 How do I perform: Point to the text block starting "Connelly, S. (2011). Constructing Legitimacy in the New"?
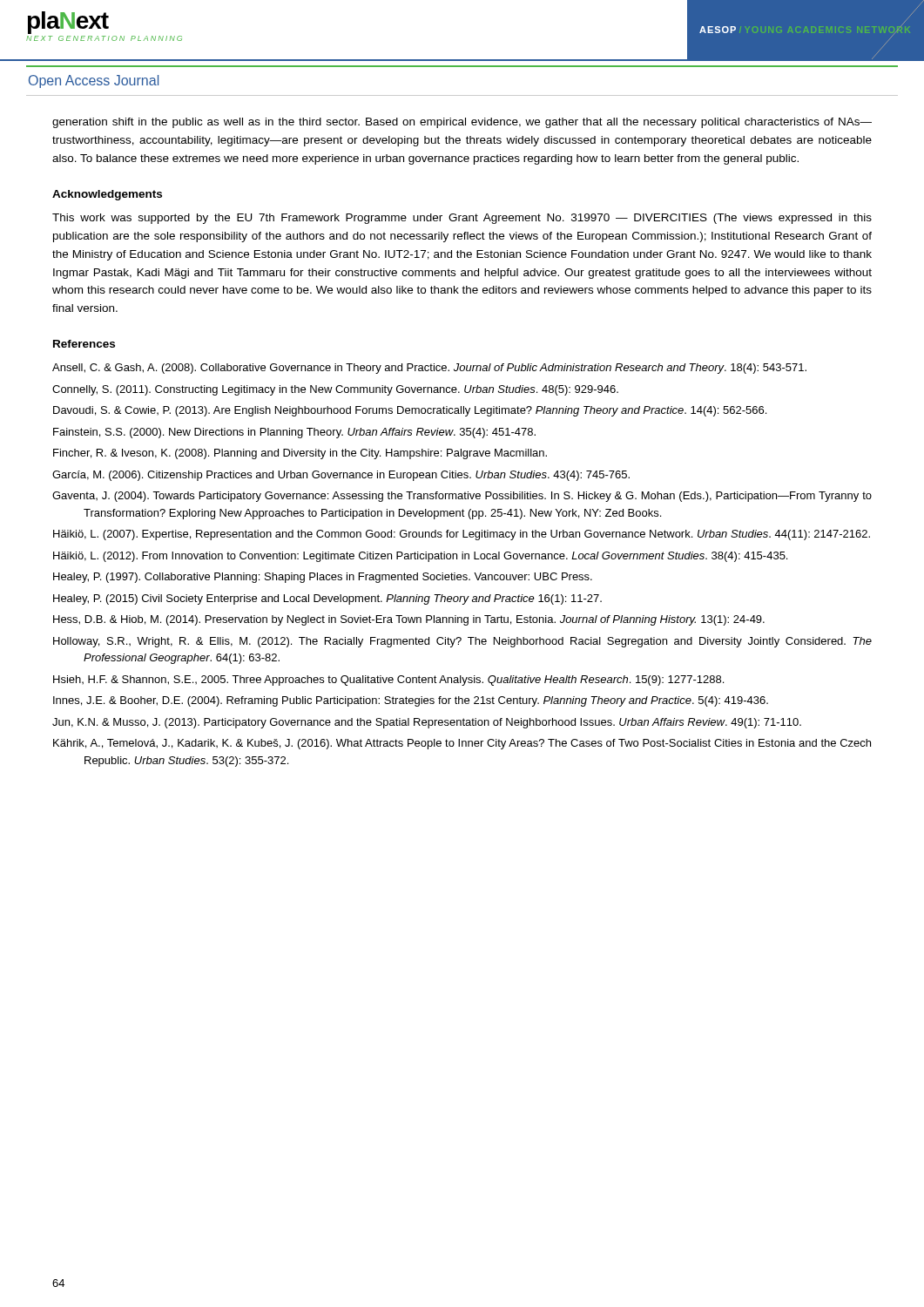coord(336,389)
